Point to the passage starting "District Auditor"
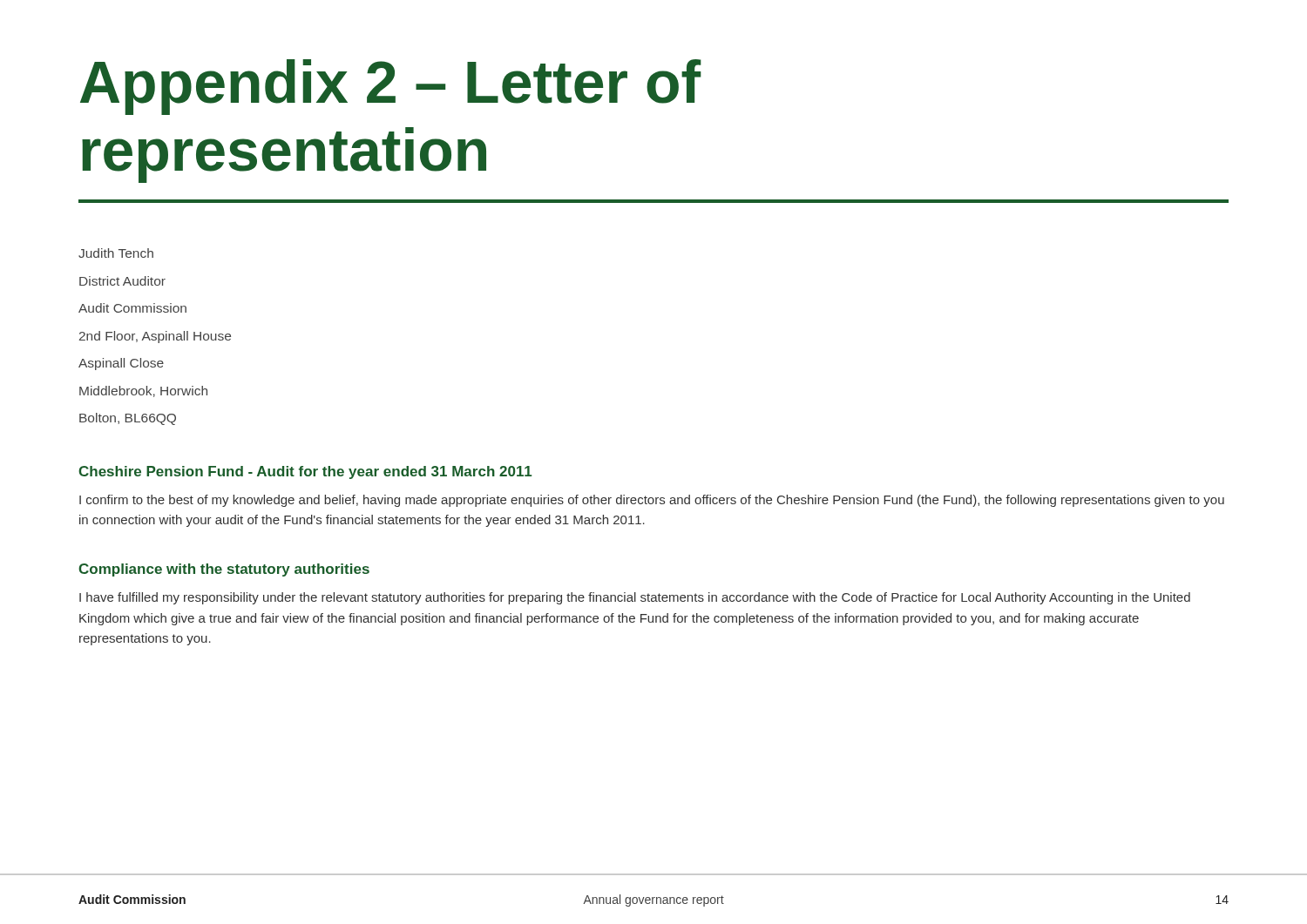The width and height of the screenshot is (1307, 924). 122,281
